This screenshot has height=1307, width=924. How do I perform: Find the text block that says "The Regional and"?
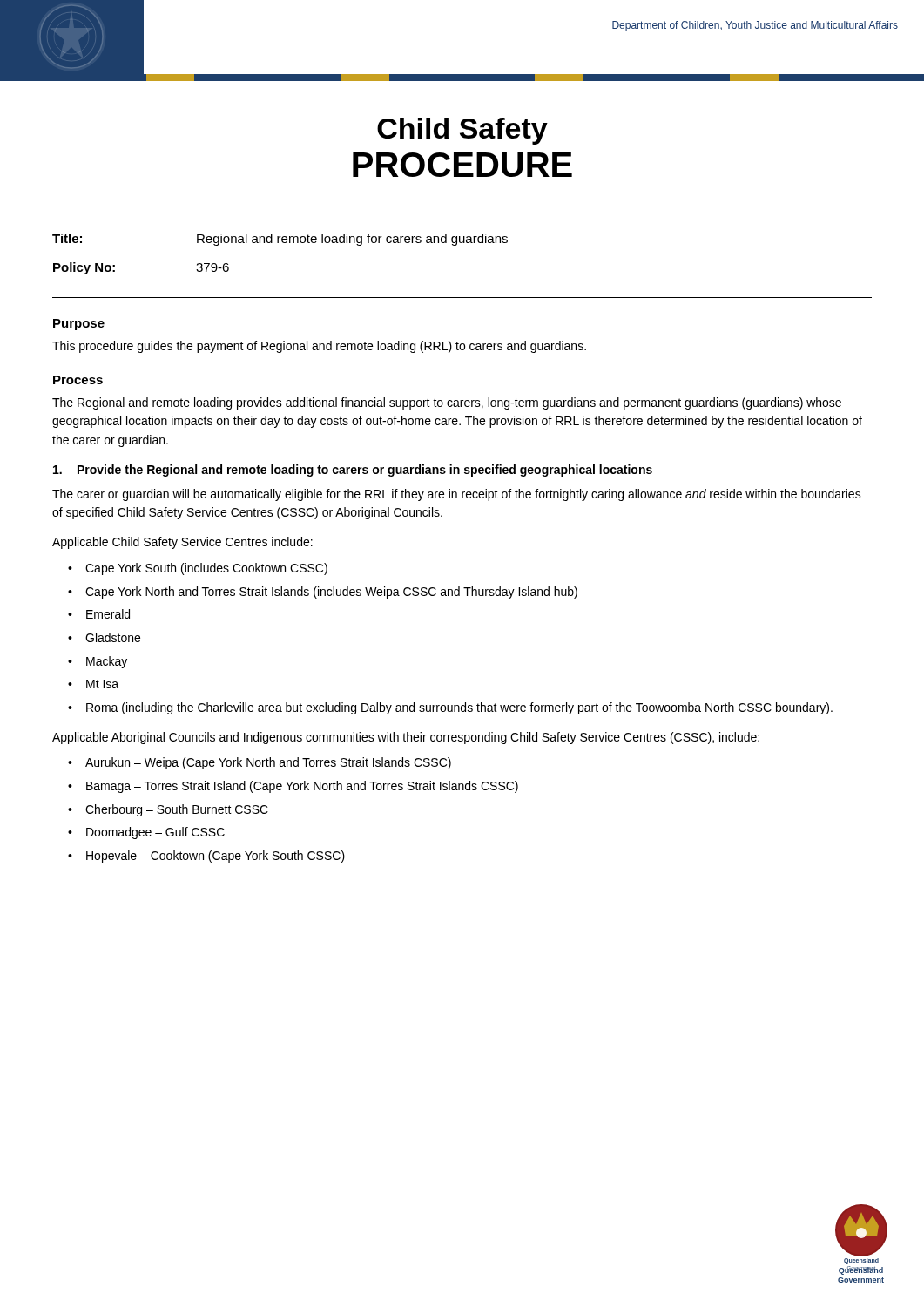457,421
